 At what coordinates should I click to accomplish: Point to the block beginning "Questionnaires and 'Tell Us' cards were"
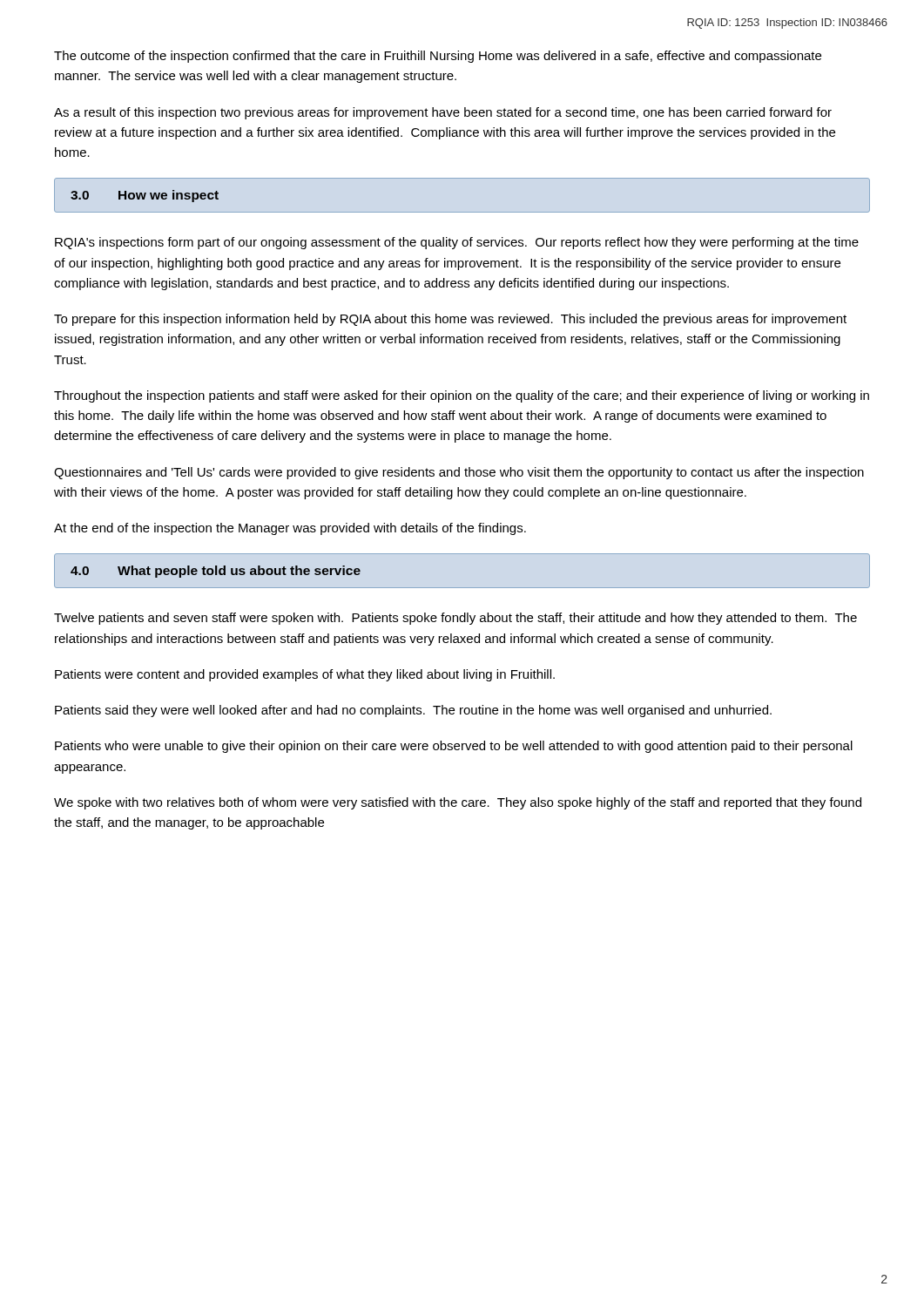459,481
